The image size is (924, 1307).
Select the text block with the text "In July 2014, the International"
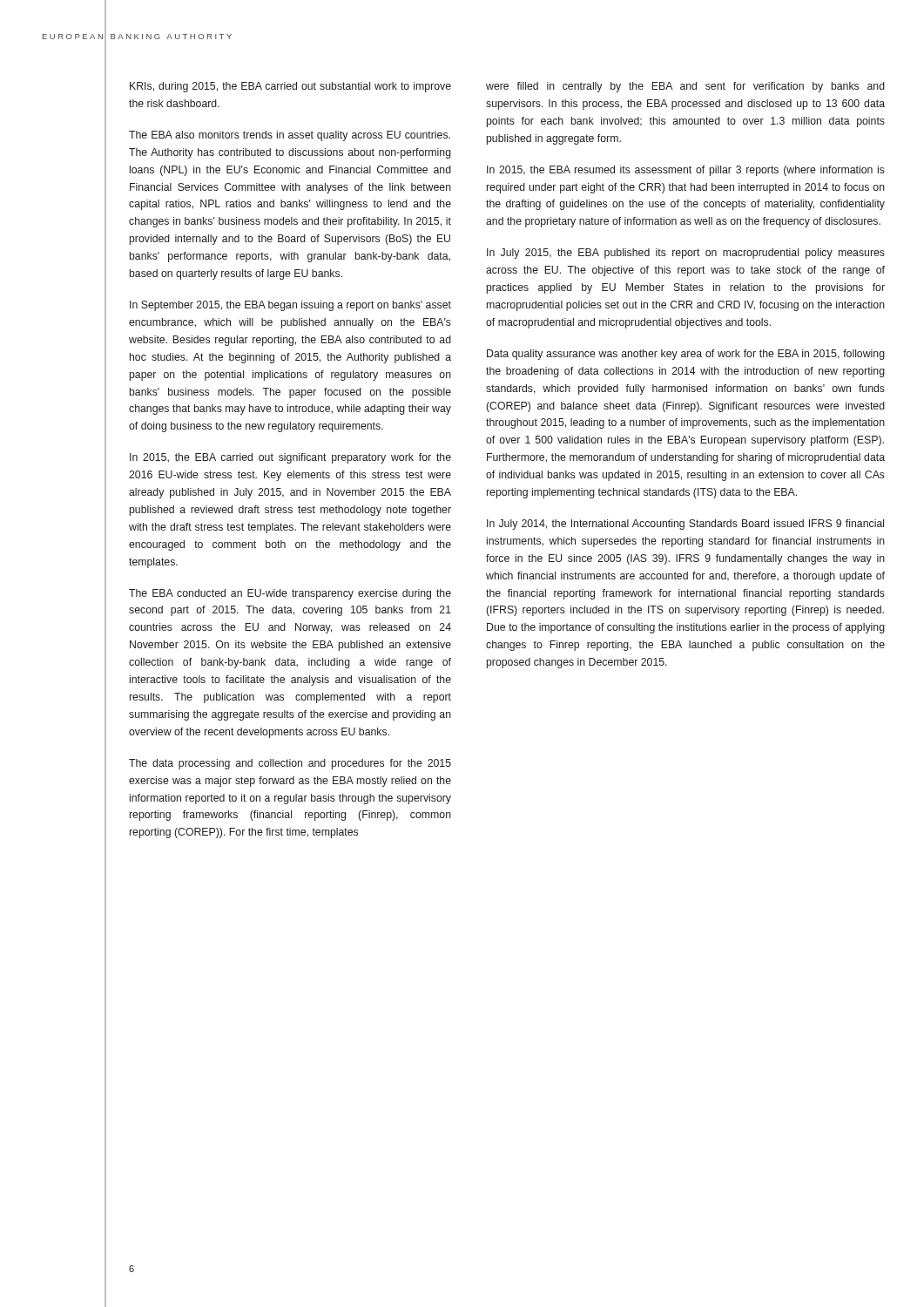click(x=685, y=593)
